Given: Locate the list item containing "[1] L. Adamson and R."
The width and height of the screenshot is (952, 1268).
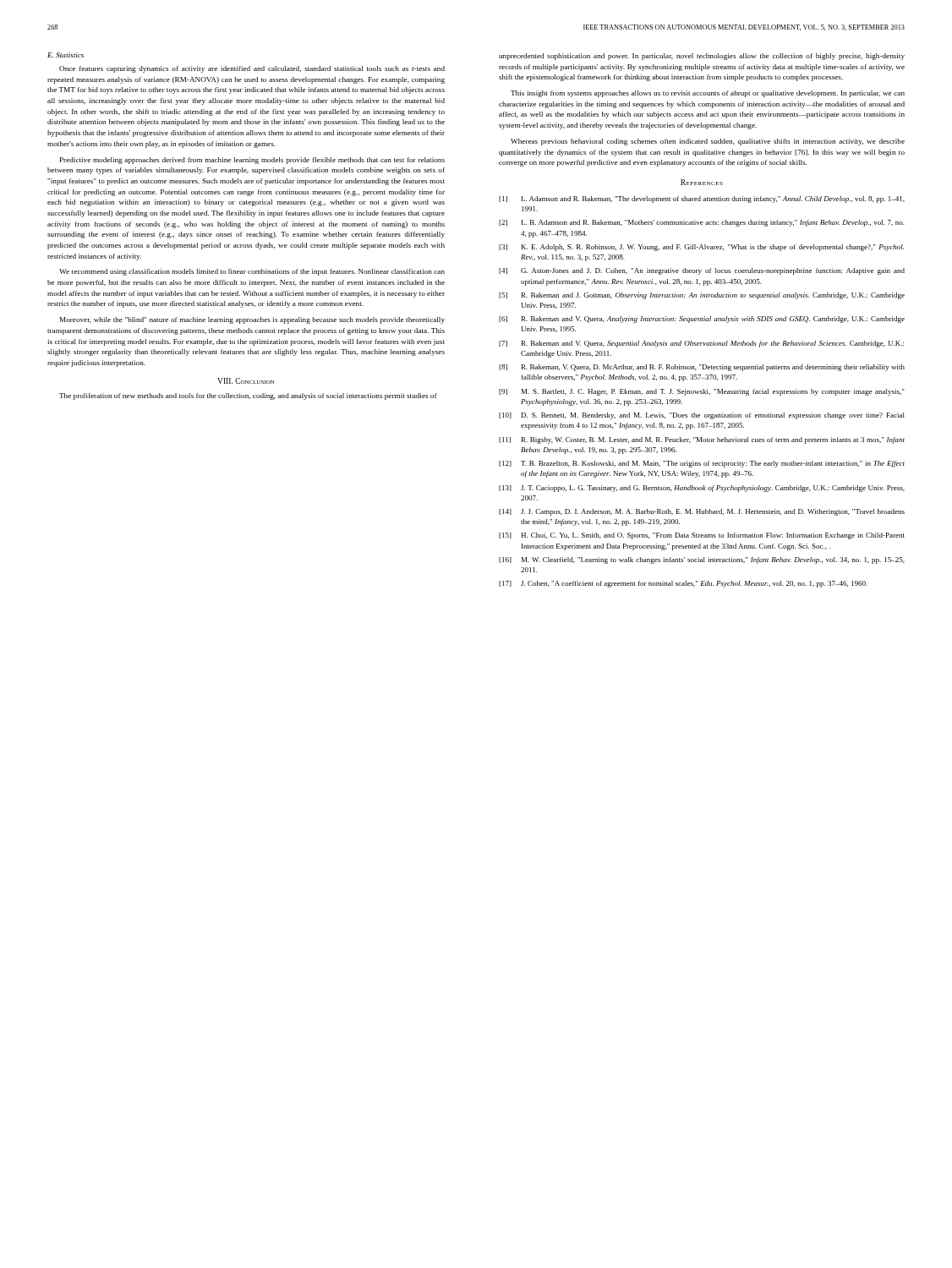Looking at the screenshot, I should click(702, 204).
